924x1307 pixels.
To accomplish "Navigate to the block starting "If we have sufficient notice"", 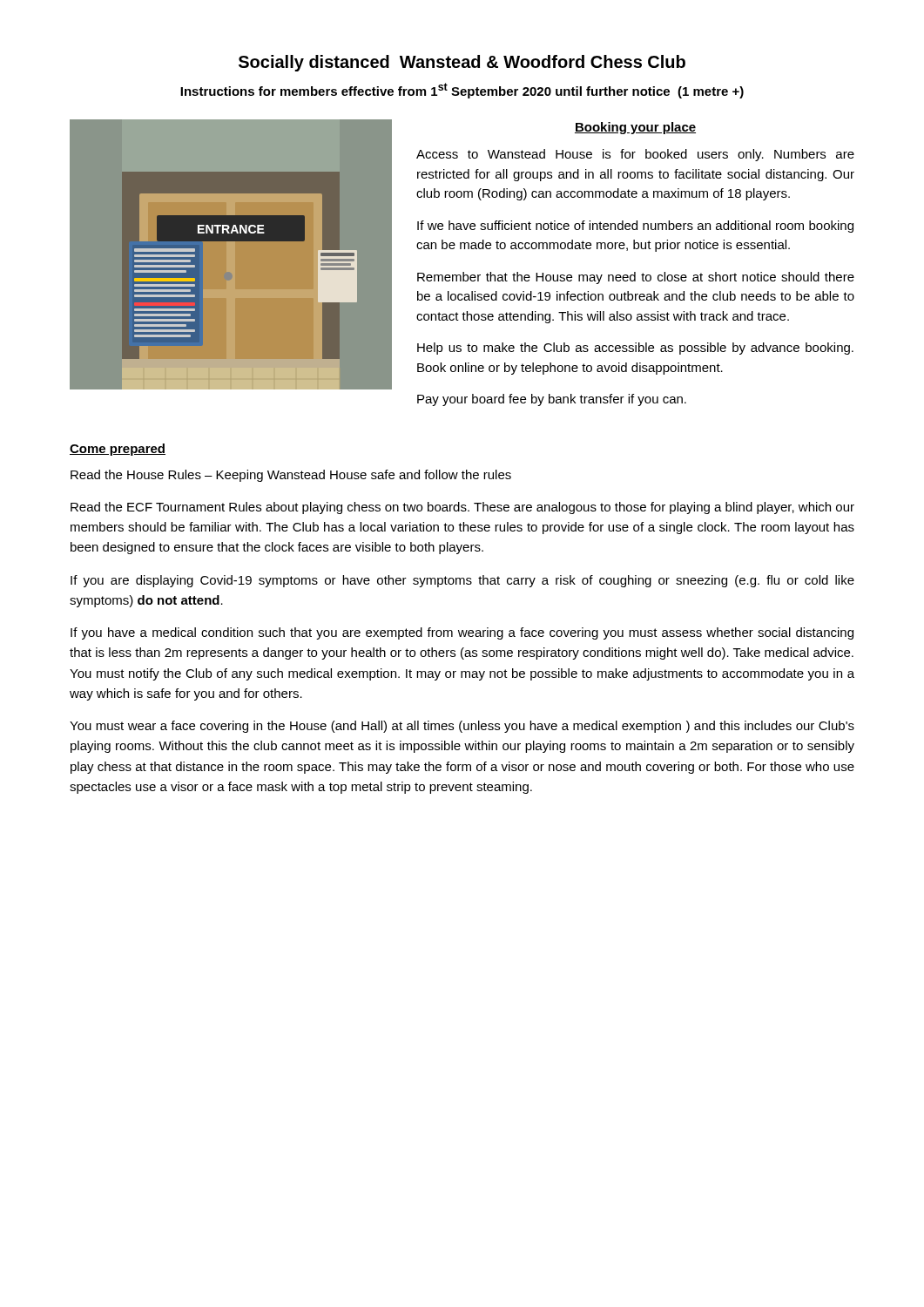I will (635, 235).
